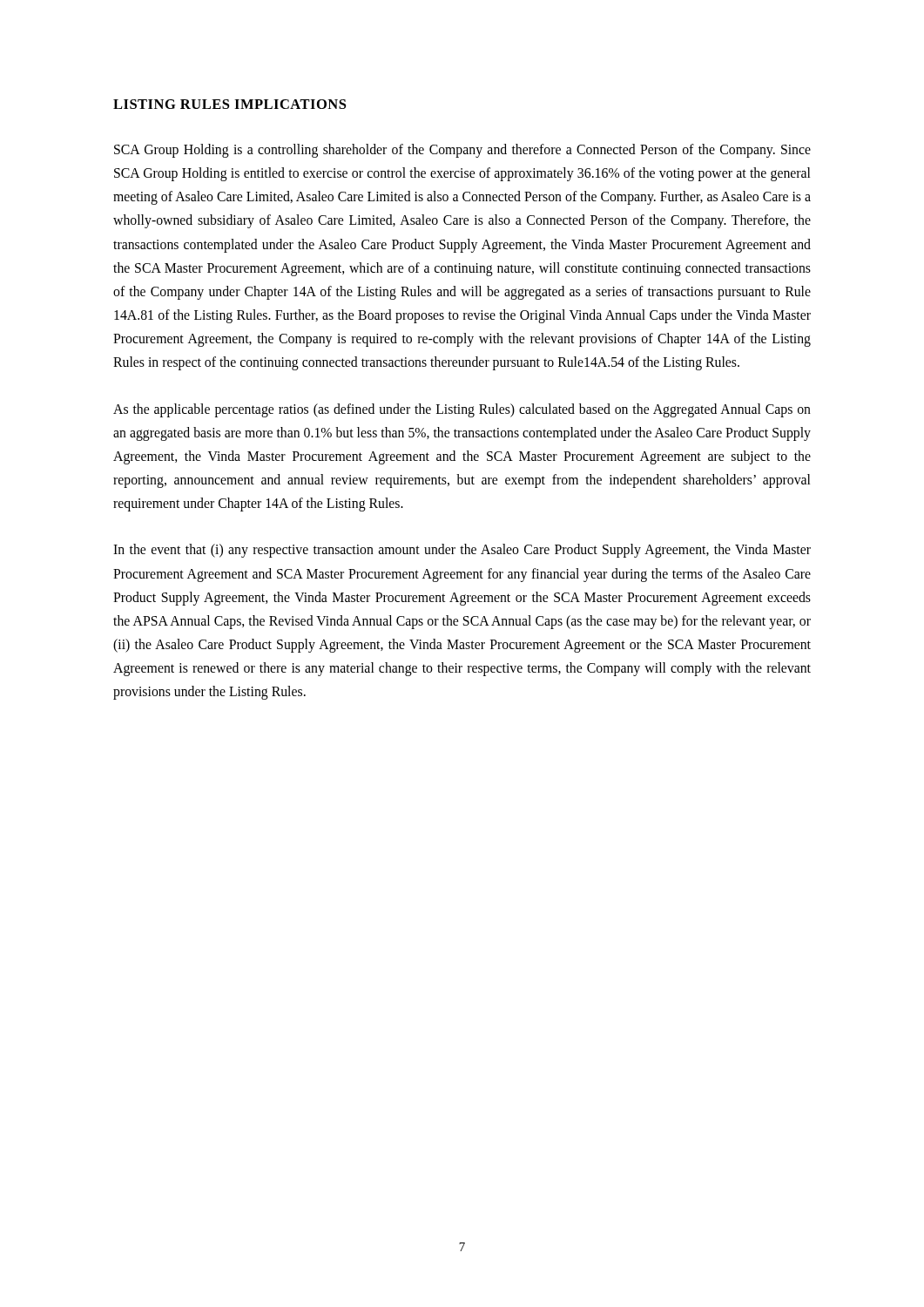This screenshot has height=1307, width=924.
Task: Click on the text block starting "As the applicable percentage ratios (as defined under"
Action: coord(462,456)
